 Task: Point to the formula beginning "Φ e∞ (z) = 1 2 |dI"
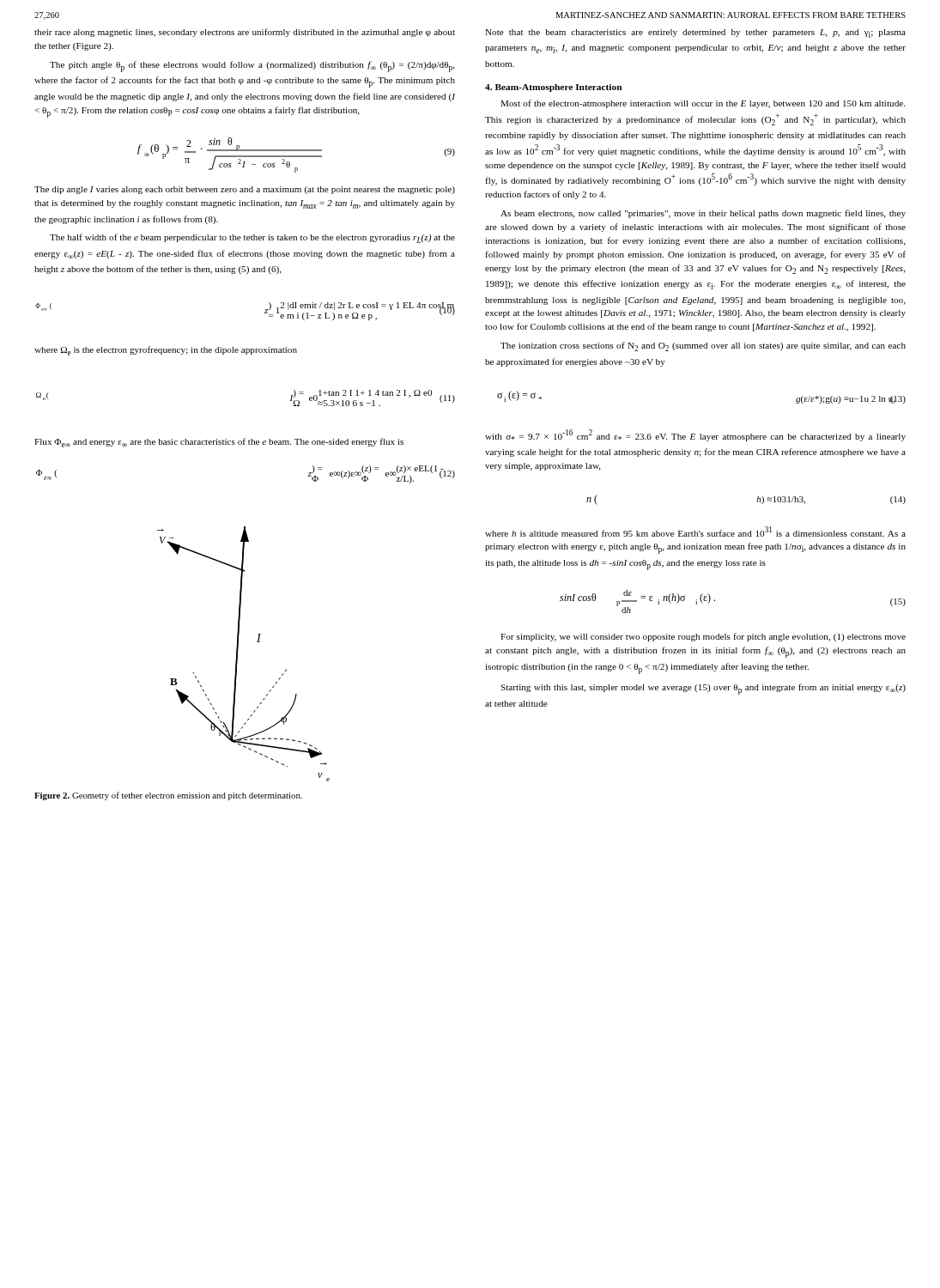pos(44,310)
